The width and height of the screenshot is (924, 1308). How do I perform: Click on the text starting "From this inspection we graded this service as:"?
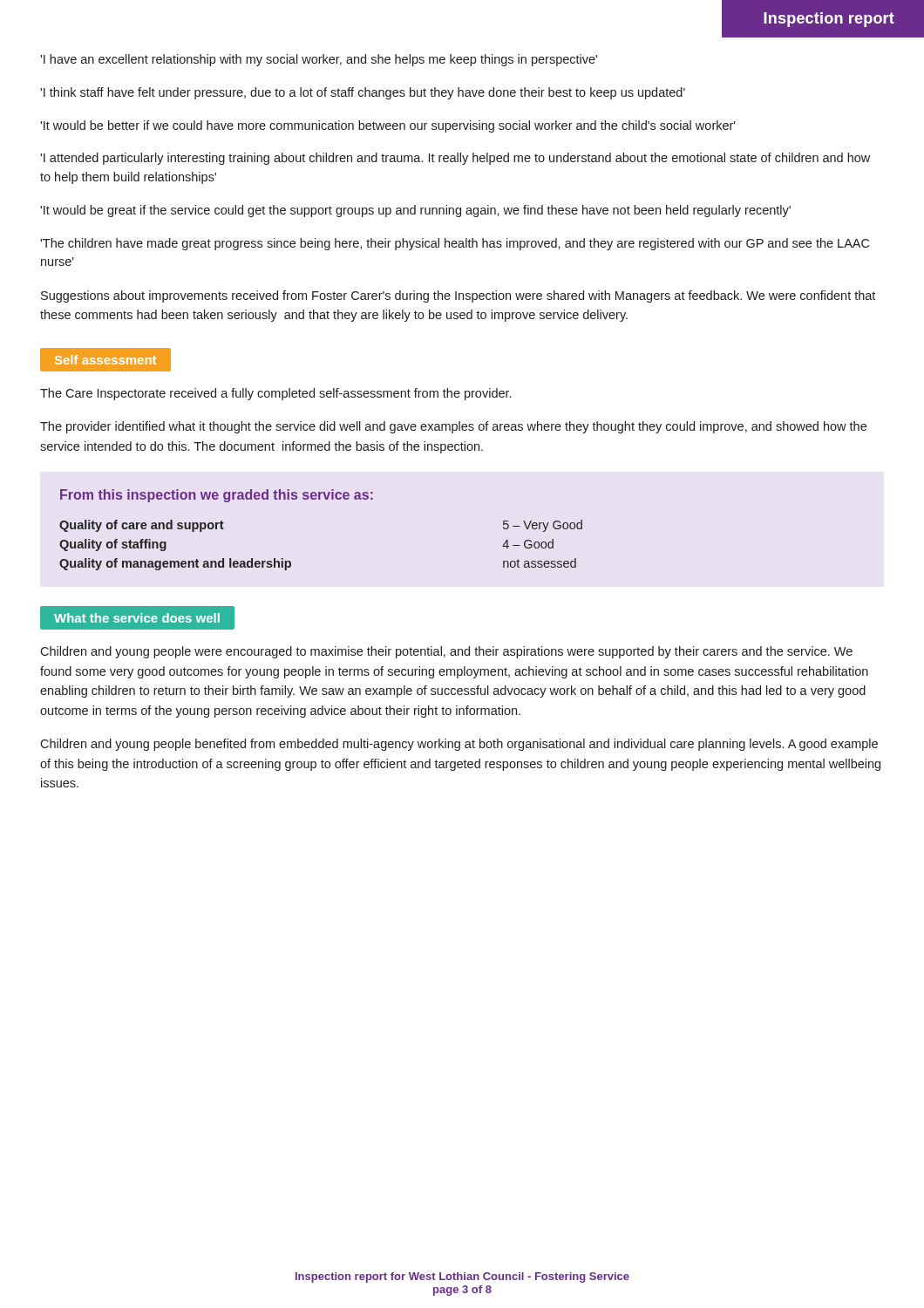coord(217,495)
